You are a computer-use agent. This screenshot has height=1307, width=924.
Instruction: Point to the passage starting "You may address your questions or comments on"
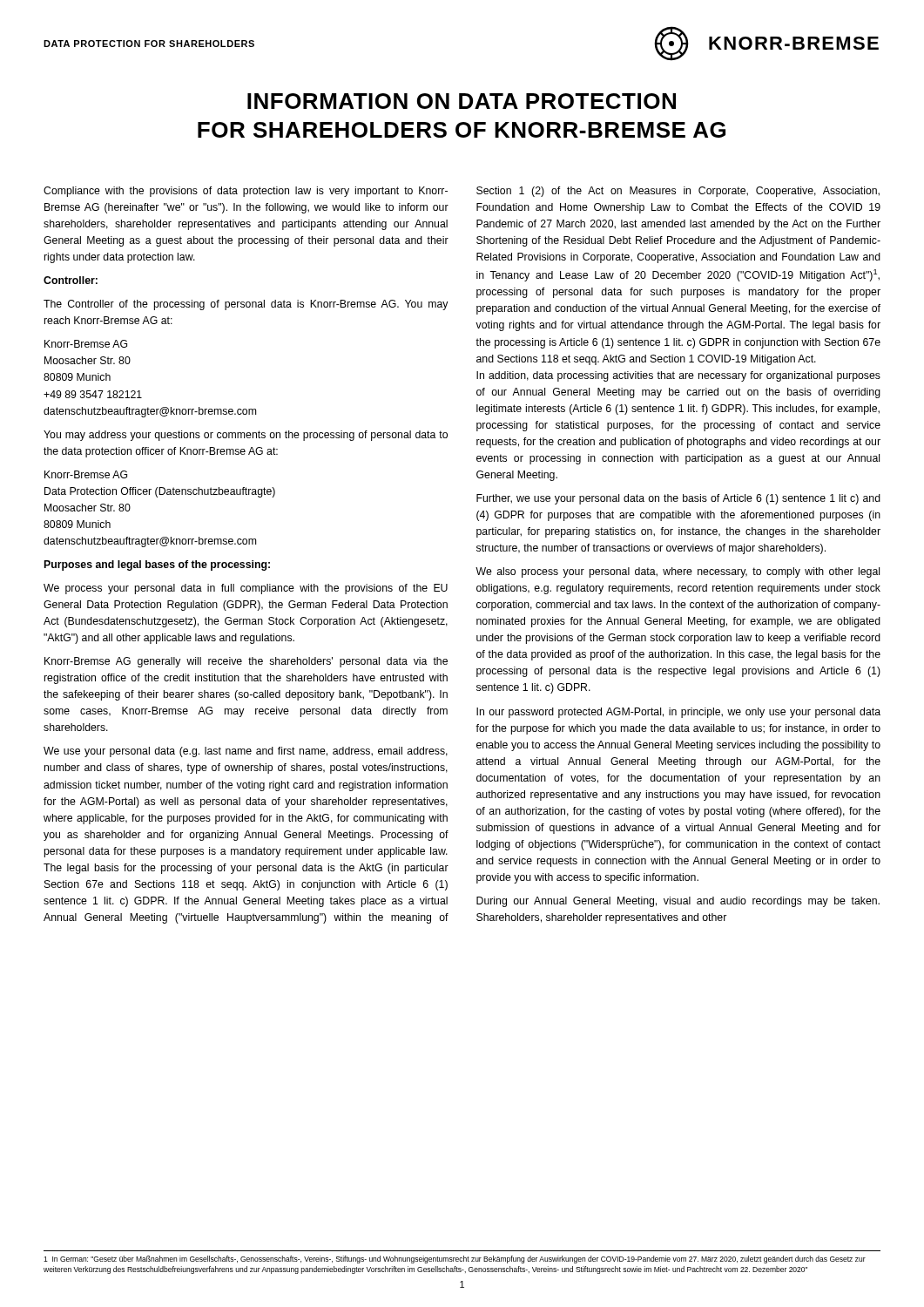pyautogui.click(x=246, y=443)
